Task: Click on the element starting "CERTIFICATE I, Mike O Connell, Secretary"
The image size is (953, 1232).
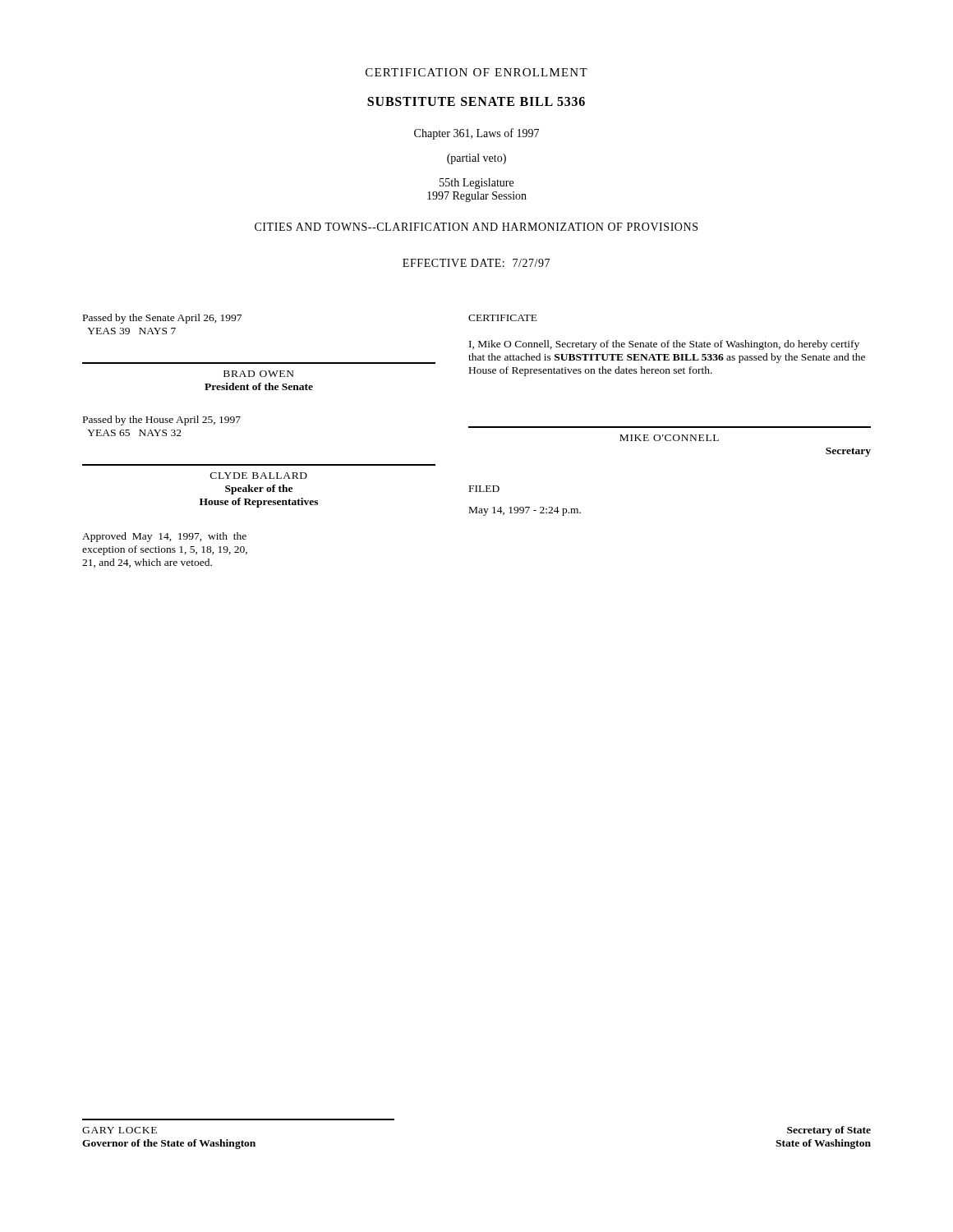Action: click(x=667, y=344)
